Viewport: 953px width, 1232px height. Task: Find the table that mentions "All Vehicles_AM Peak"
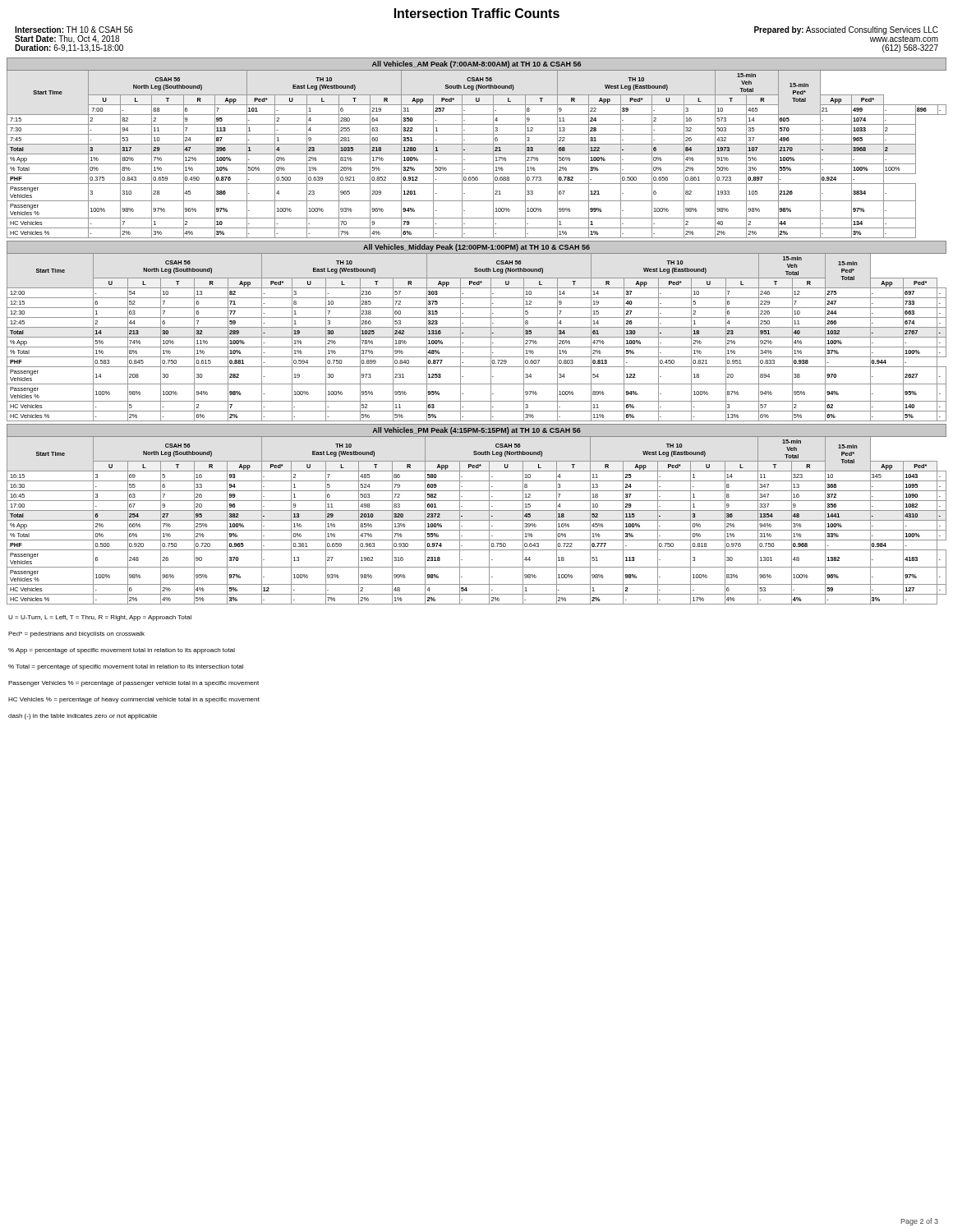[x=476, y=148]
